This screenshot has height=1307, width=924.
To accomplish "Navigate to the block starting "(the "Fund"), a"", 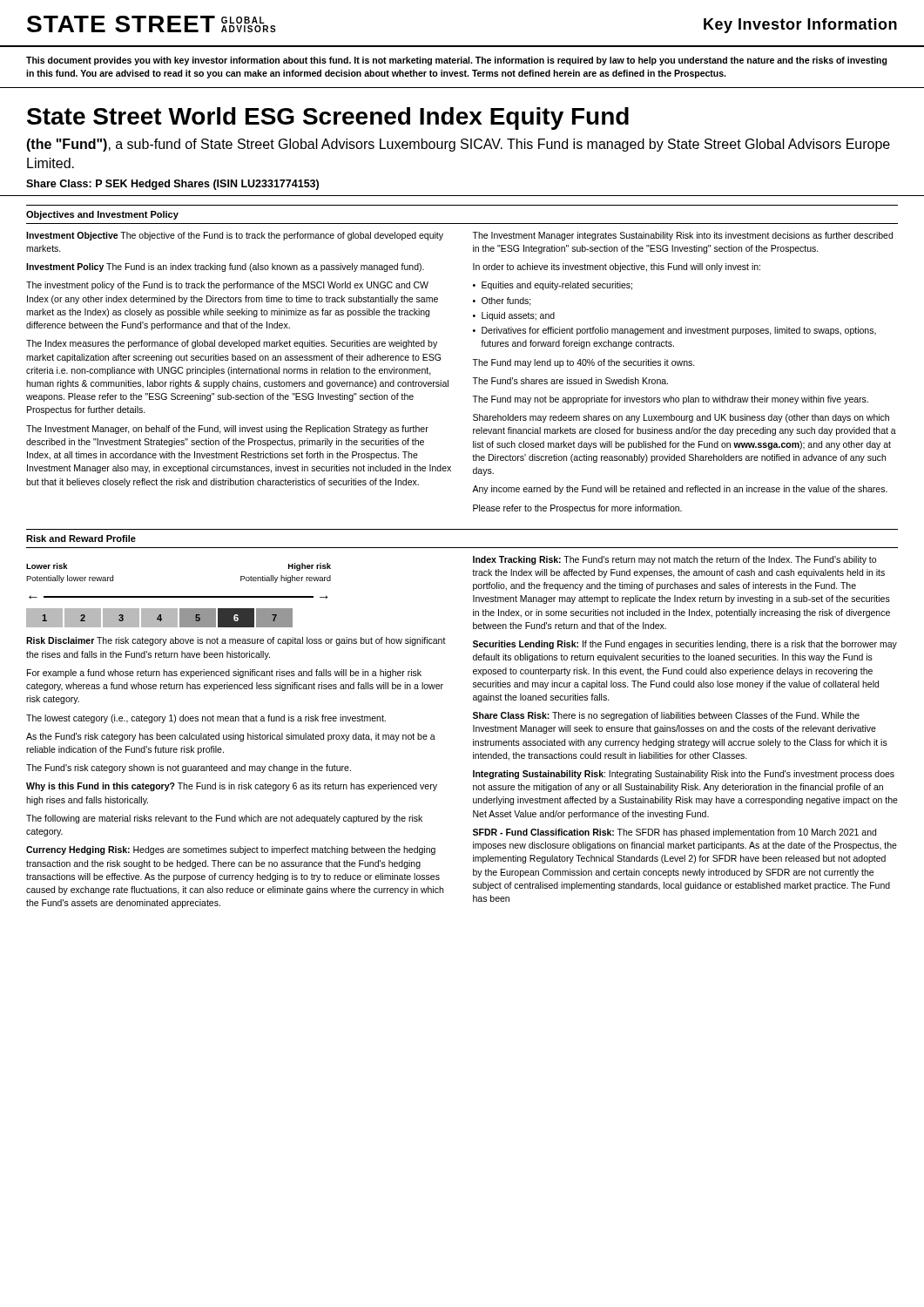I will click(x=458, y=154).
